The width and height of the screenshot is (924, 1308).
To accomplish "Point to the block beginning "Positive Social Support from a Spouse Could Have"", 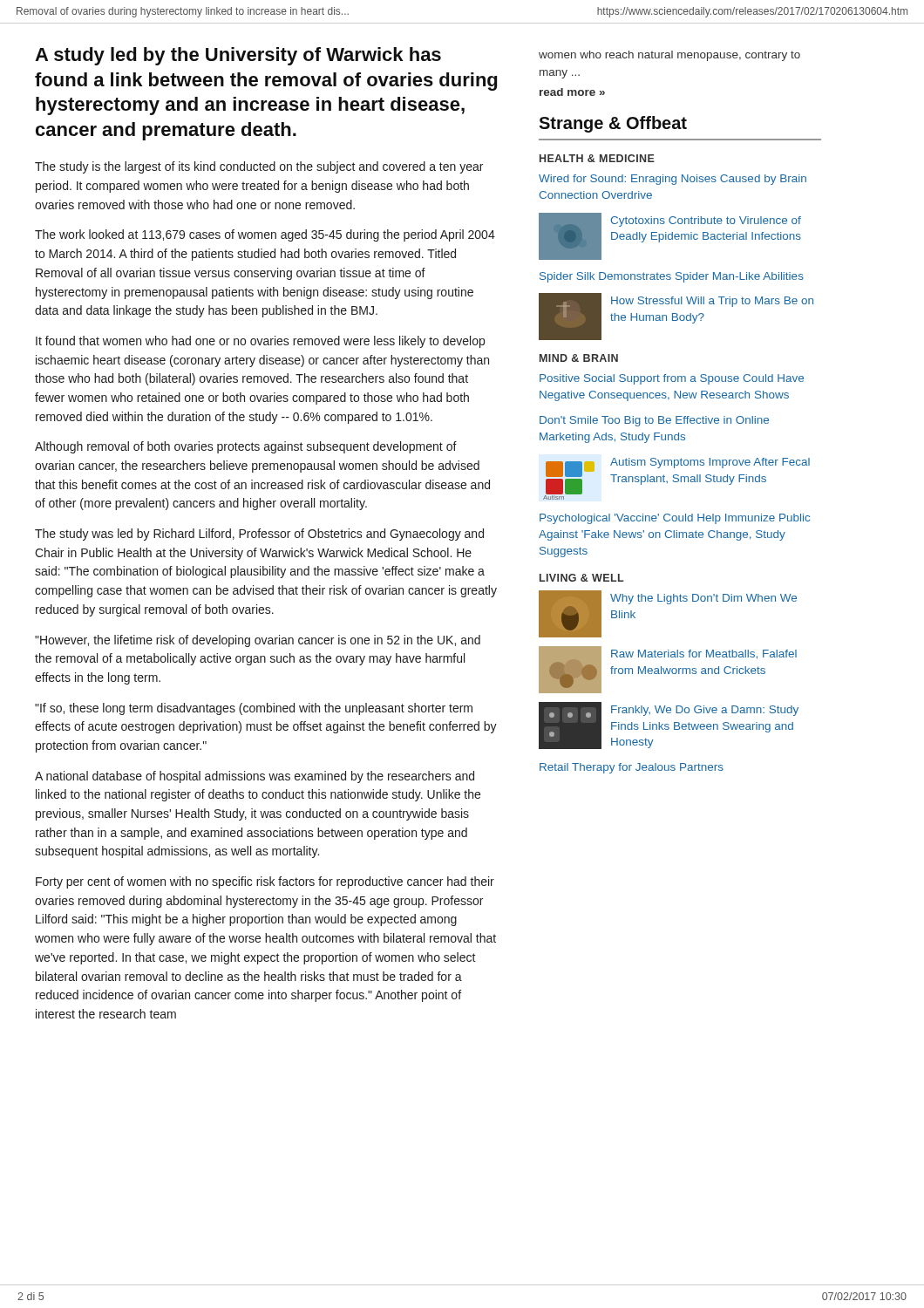I will click(671, 387).
